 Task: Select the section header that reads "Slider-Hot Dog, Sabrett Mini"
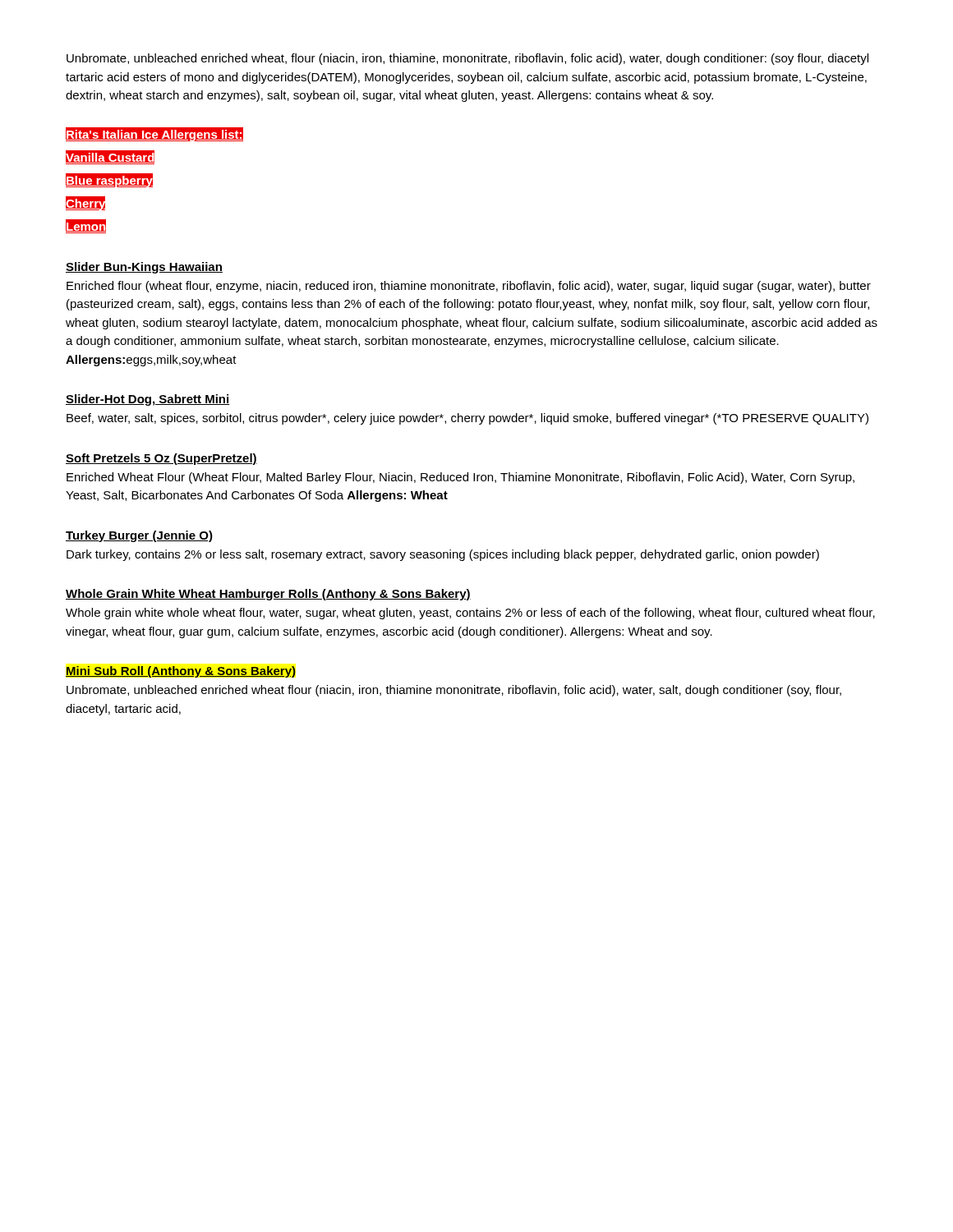(x=148, y=399)
